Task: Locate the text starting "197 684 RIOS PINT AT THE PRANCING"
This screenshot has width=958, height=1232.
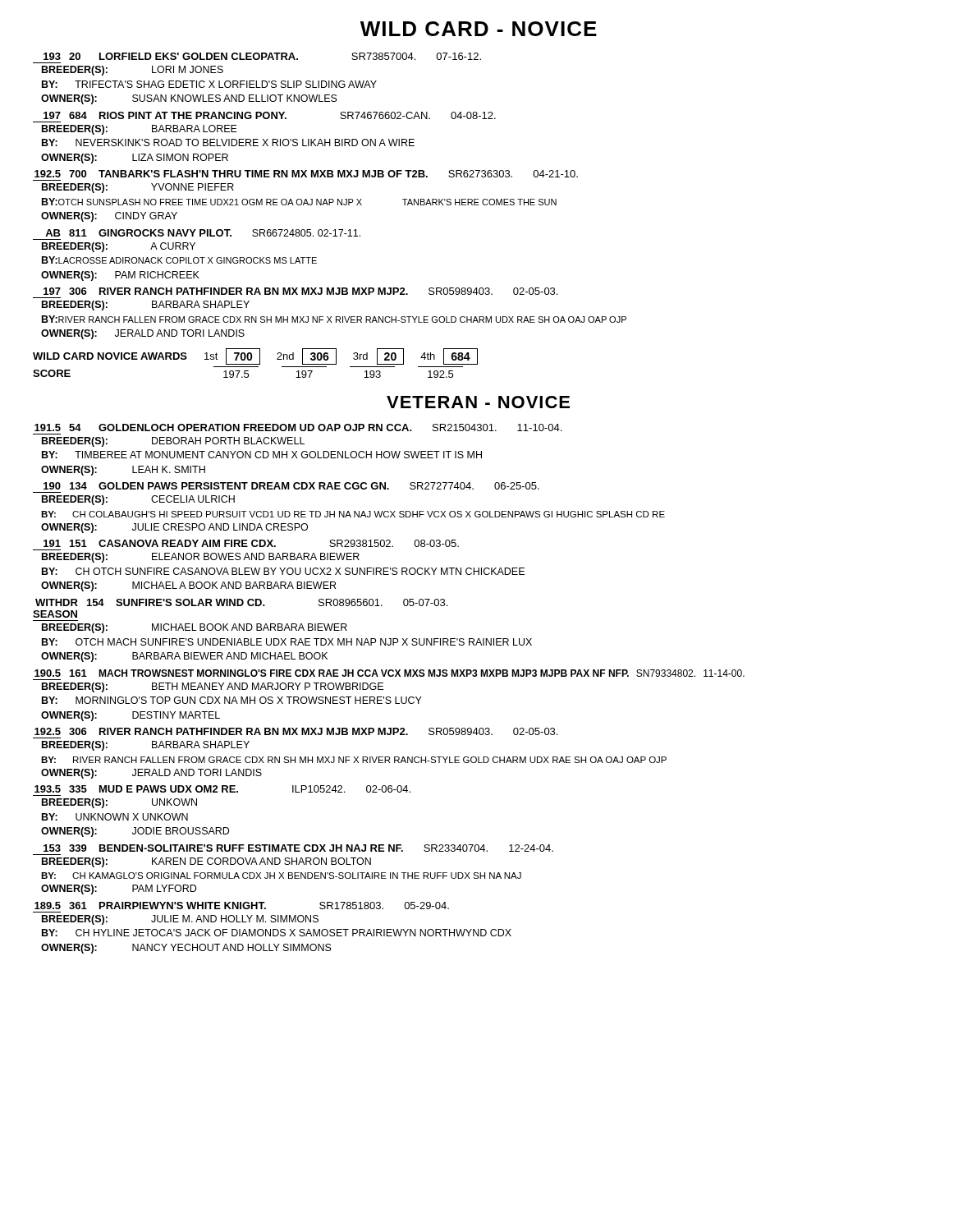Action: 270,115
